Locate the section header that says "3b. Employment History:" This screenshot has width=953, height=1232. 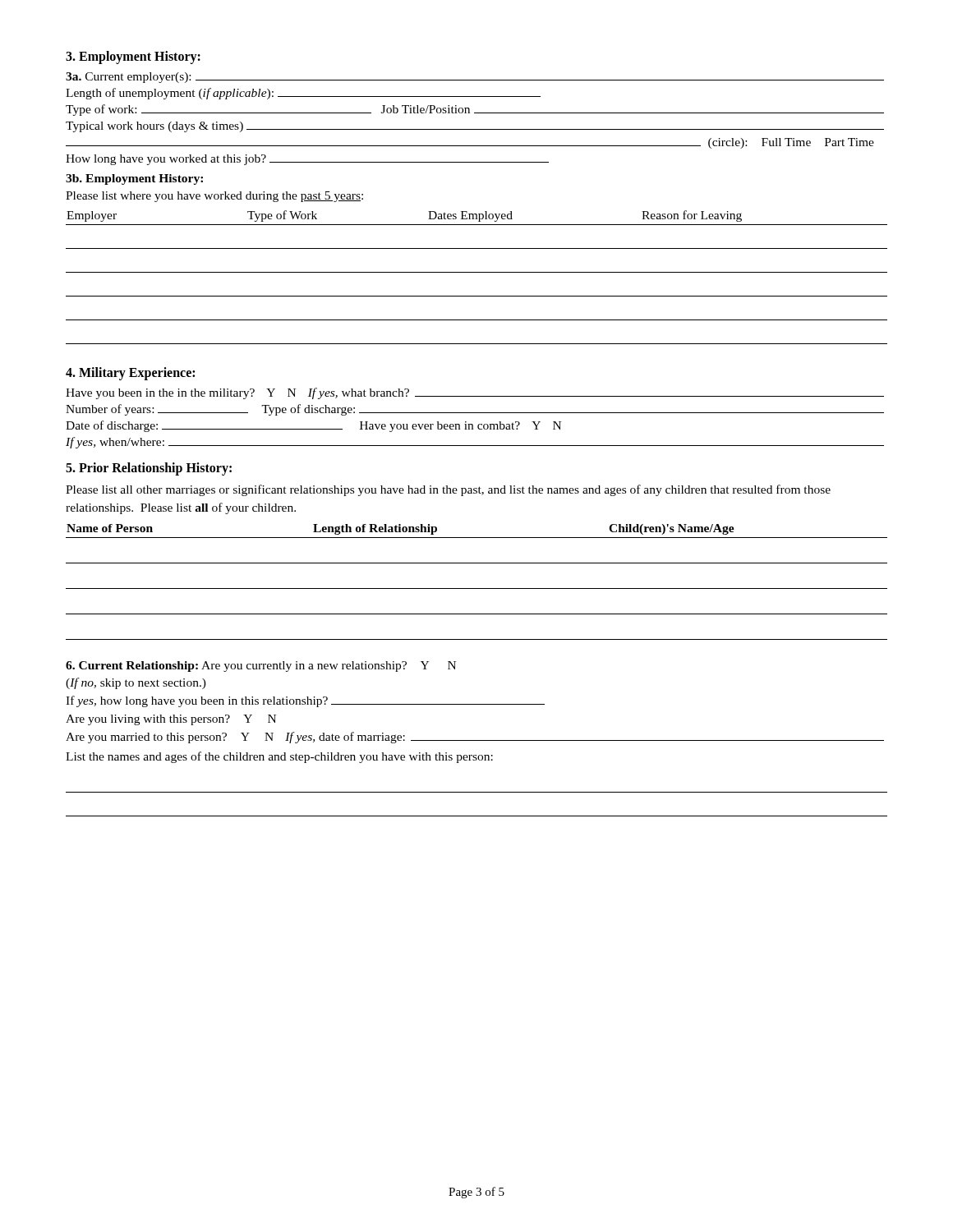(135, 178)
